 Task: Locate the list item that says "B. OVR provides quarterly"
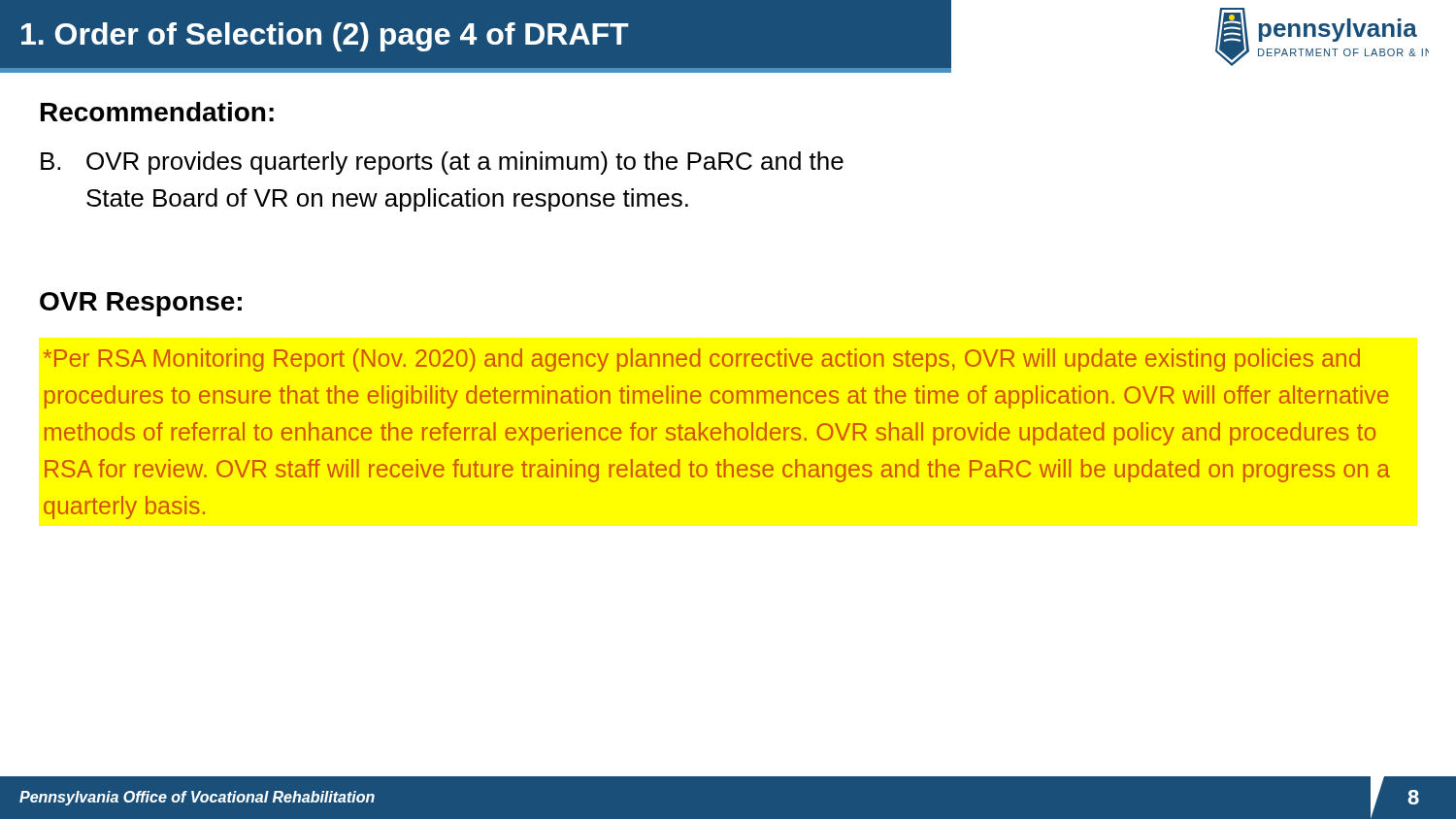442,180
